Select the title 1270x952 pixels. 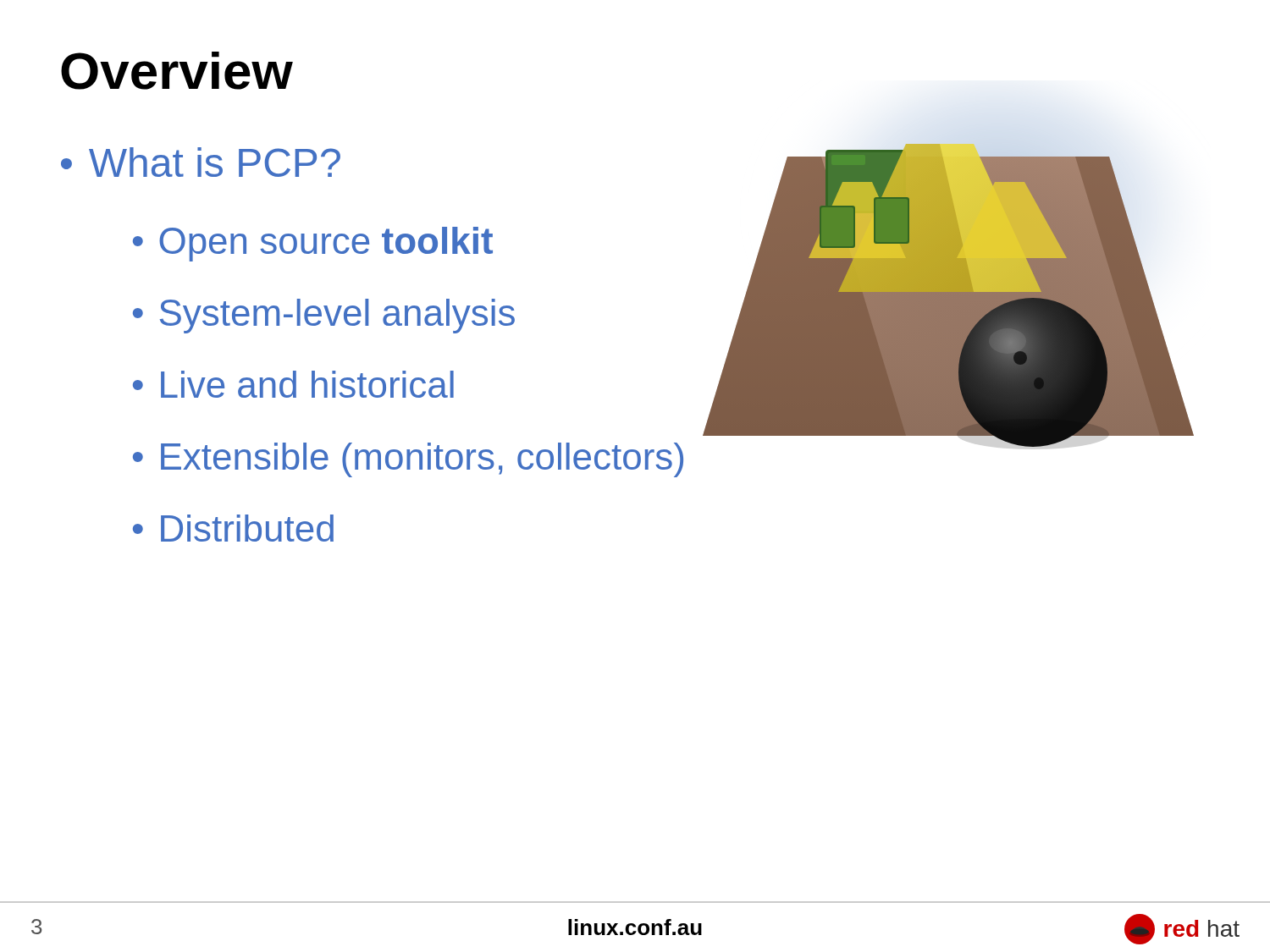(176, 71)
